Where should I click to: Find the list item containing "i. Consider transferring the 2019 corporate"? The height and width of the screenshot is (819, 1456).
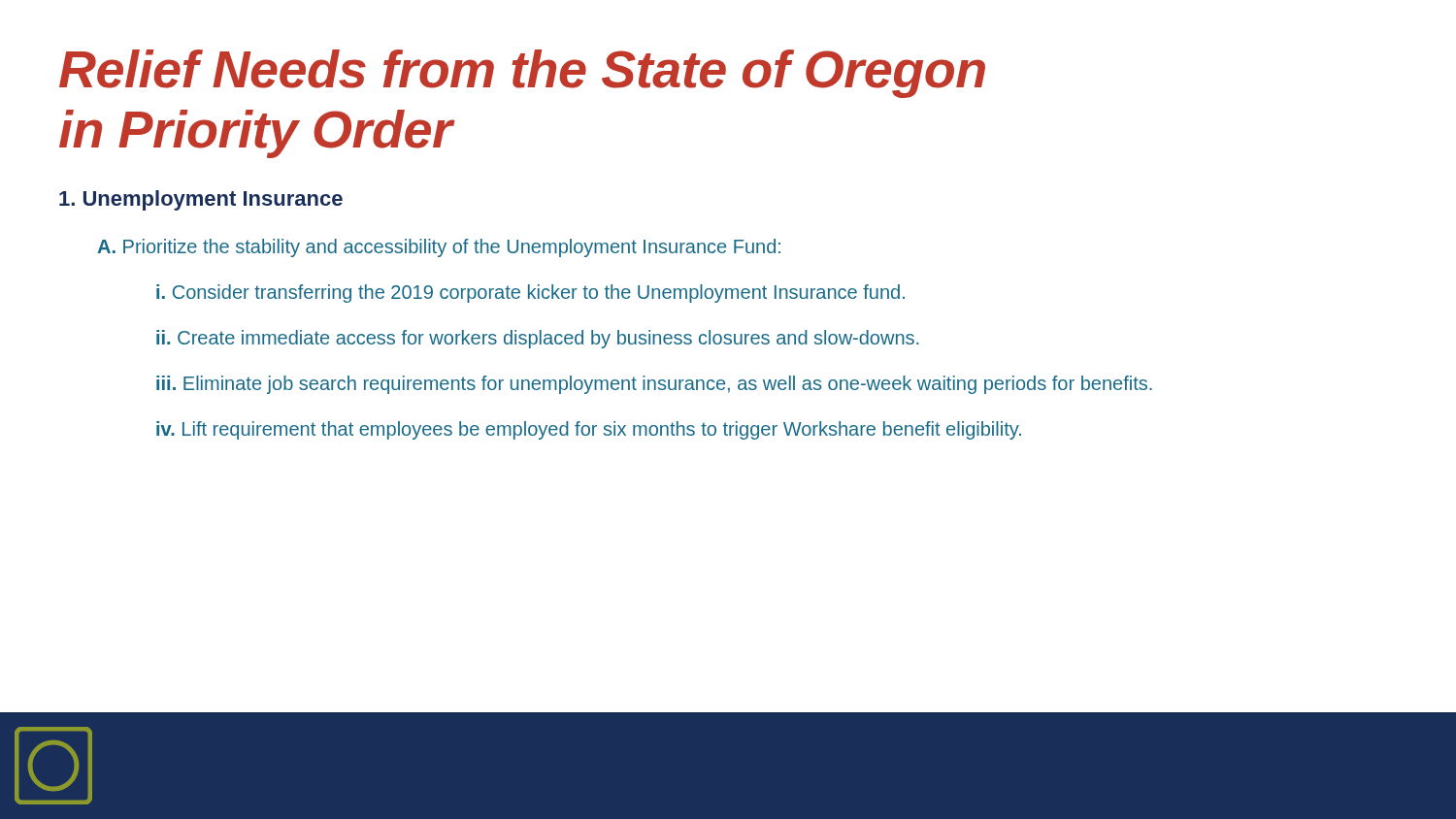(531, 292)
